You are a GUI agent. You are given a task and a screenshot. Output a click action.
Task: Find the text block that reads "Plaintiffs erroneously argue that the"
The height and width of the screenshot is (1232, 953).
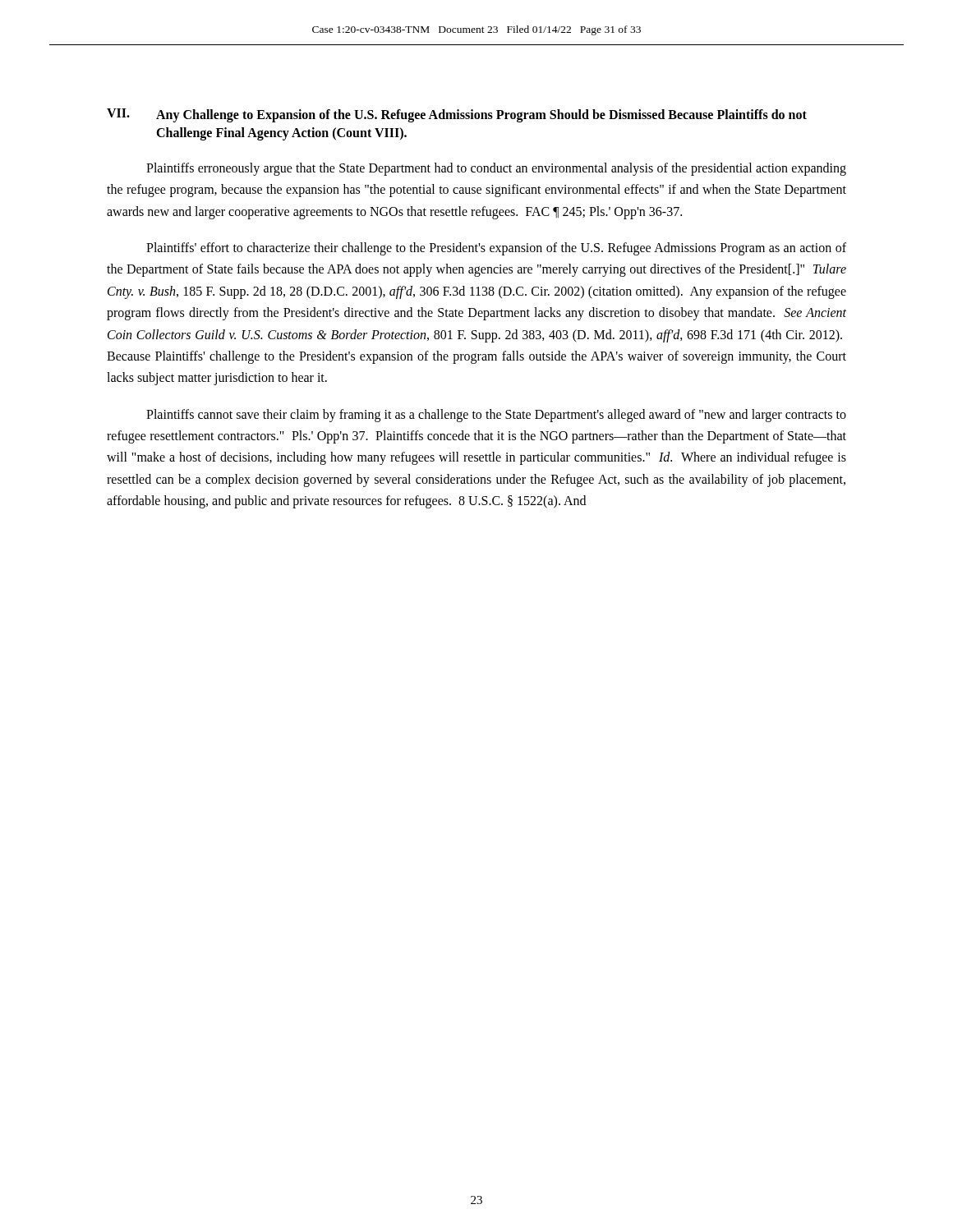coord(476,189)
